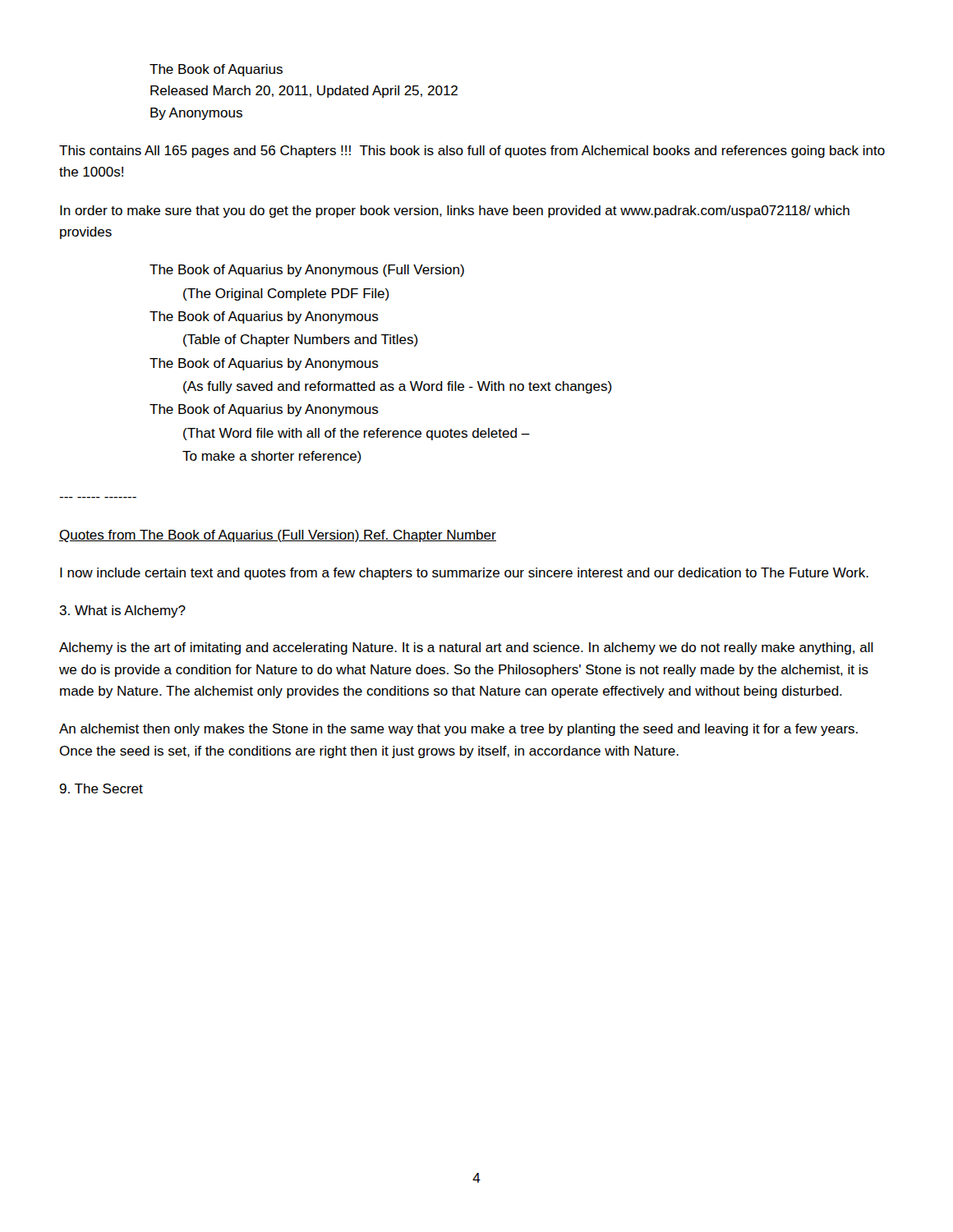Where does it say "What is Alchemy?"?

tap(122, 611)
